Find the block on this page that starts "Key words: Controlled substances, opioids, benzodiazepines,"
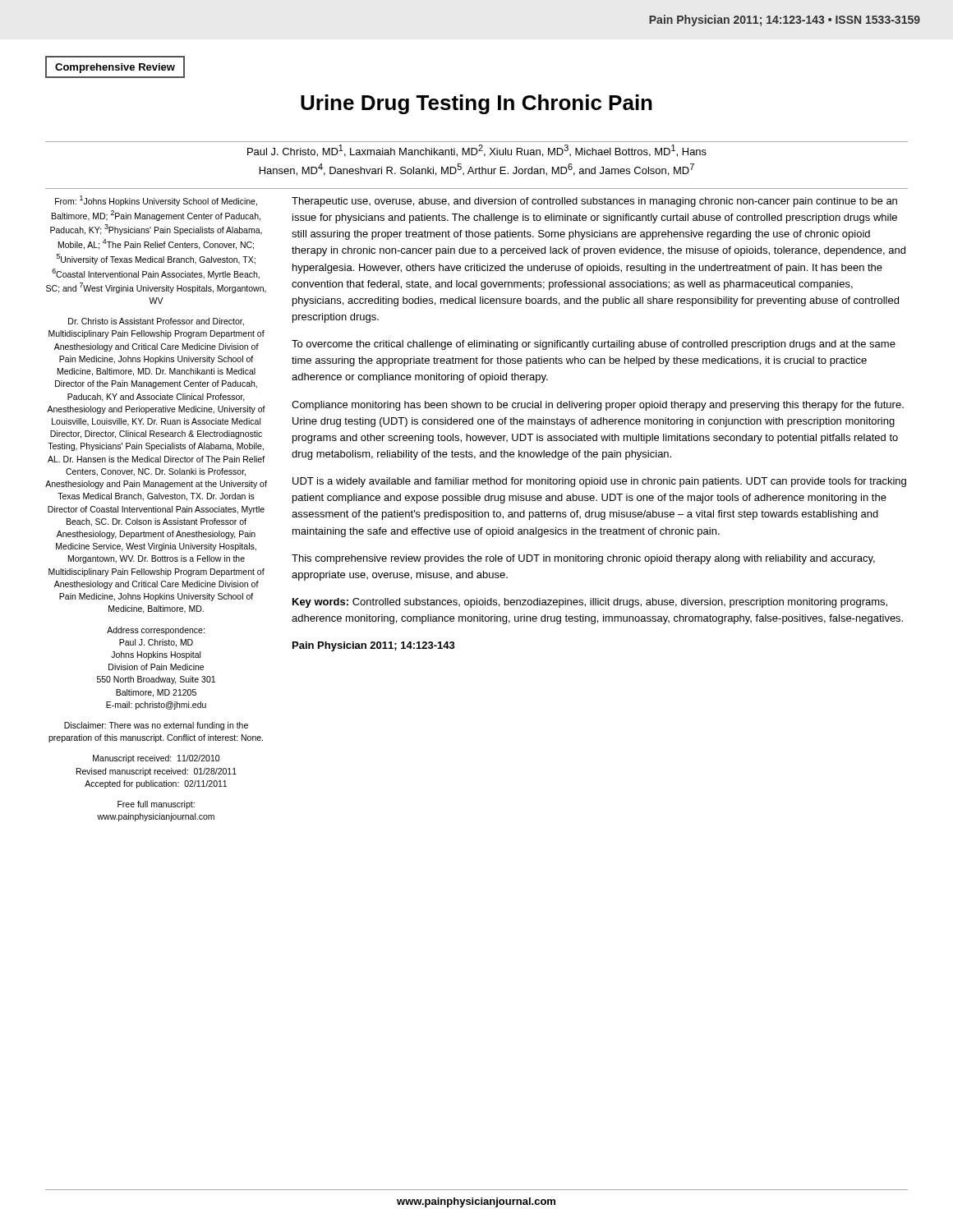Image resolution: width=953 pixels, height=1232 pixels. pos(598,610)
